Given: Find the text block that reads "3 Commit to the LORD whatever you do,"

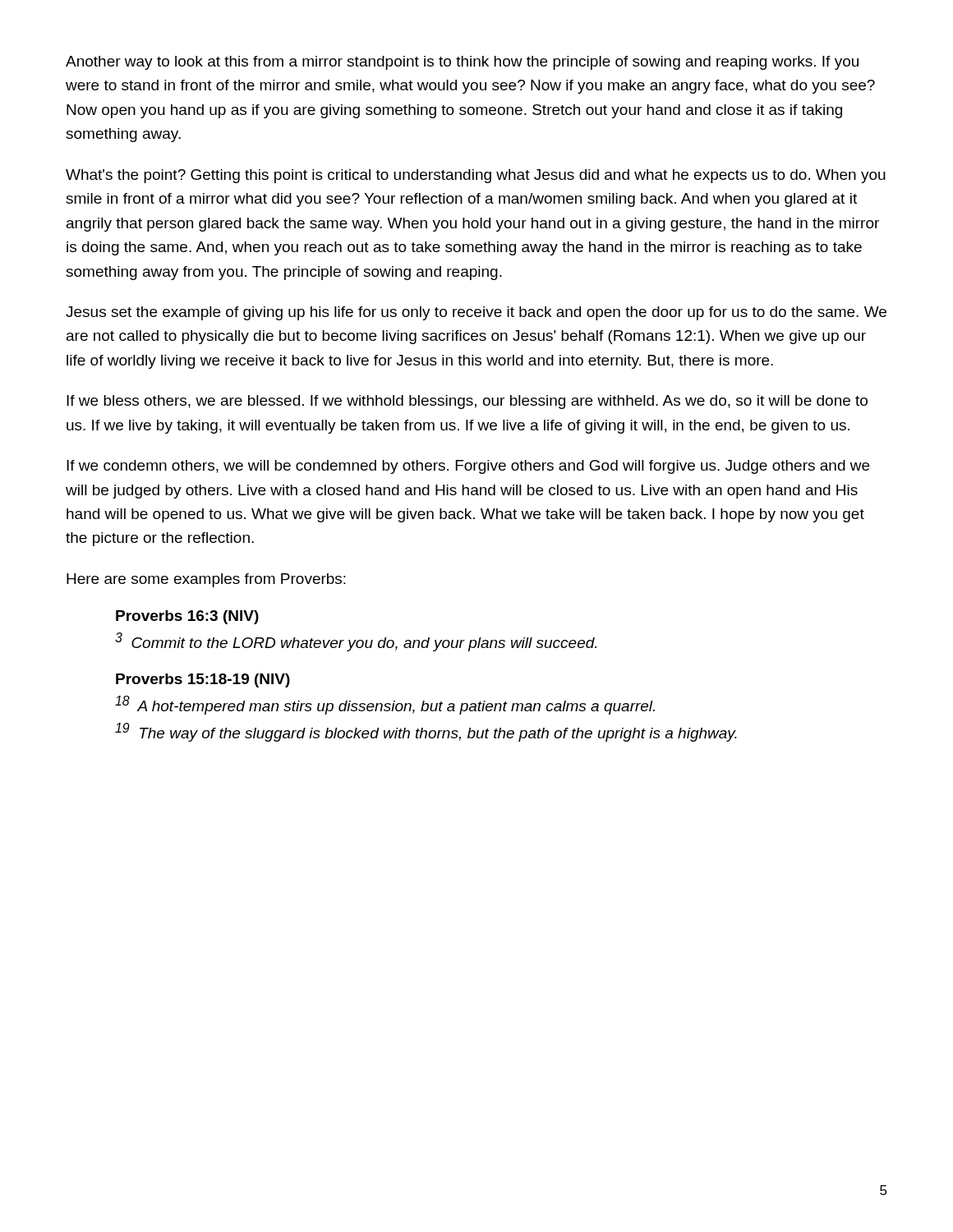Looking at the screenshot, I should 357,641.
